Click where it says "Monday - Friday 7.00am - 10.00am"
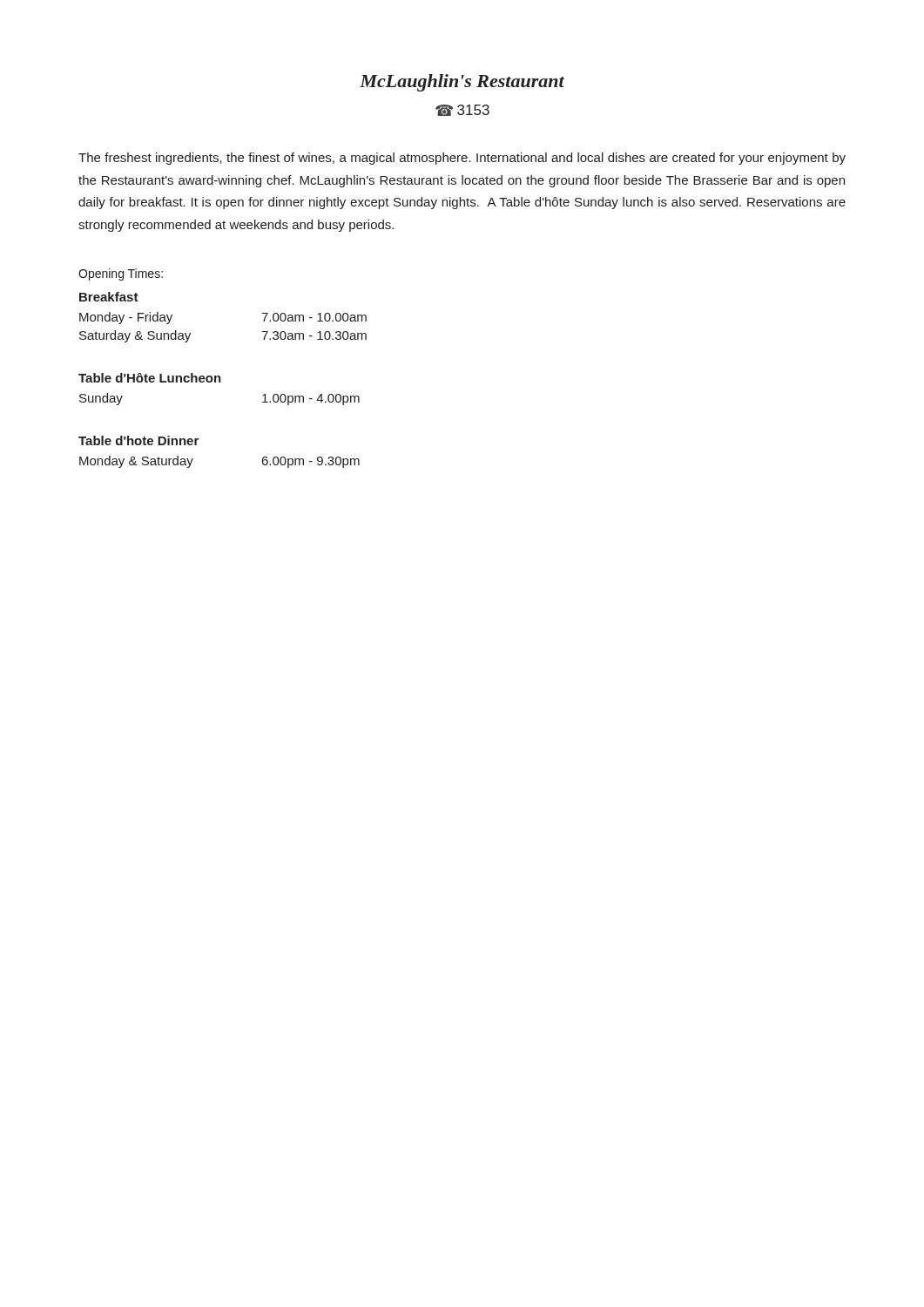 point(117,318)
